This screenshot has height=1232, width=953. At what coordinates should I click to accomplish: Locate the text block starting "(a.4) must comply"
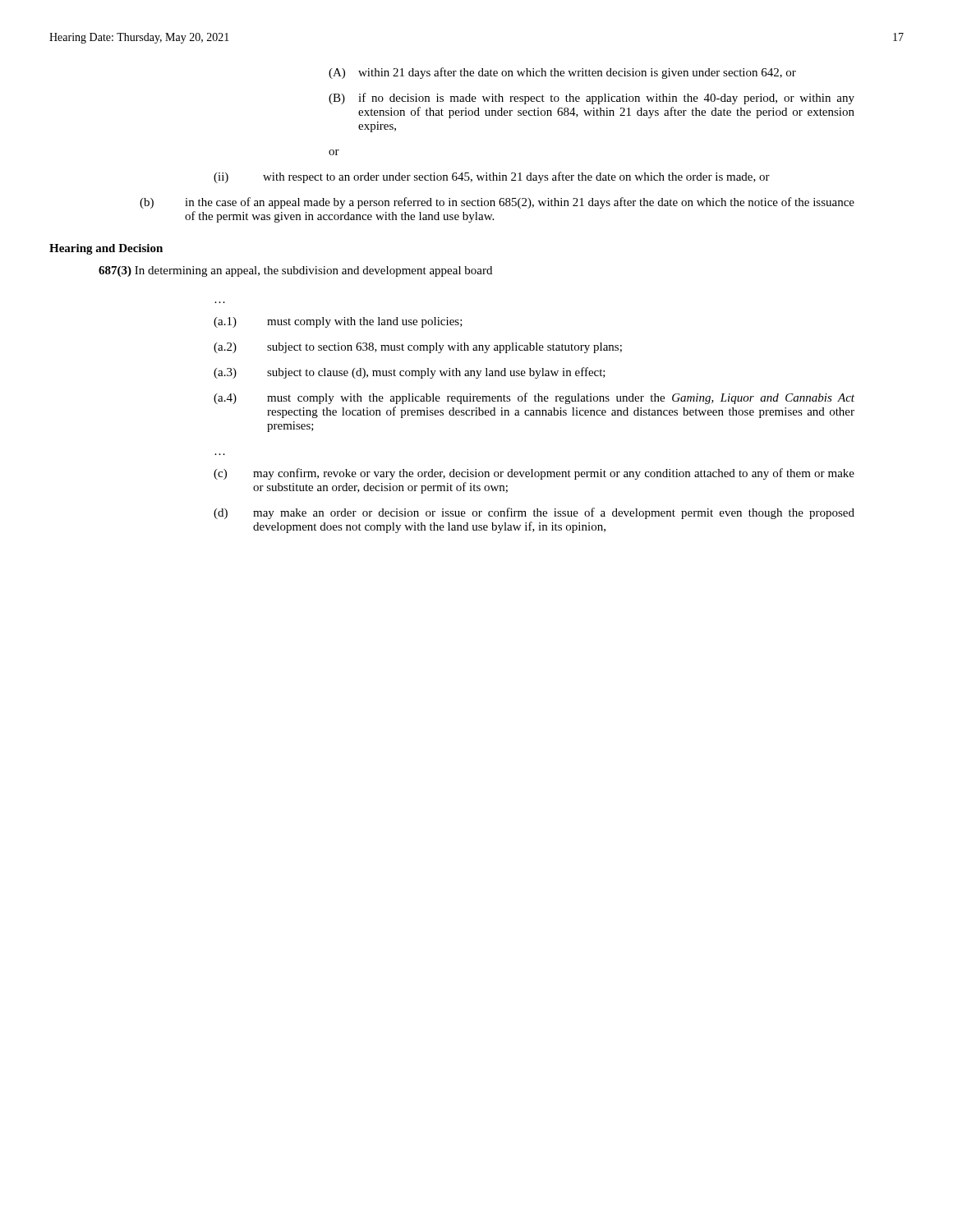534,412
